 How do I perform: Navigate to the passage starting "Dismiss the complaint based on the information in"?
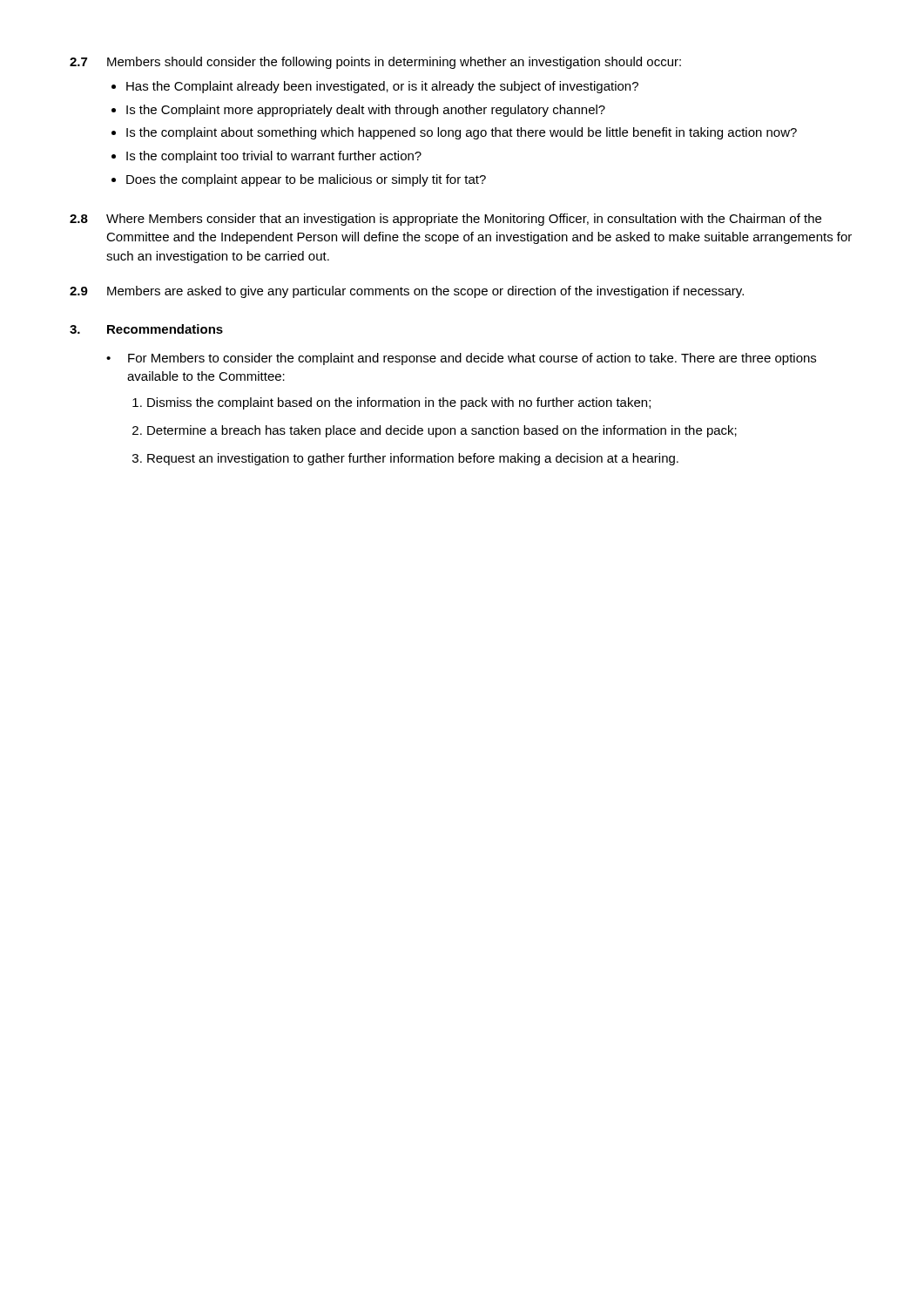point(500,430)
